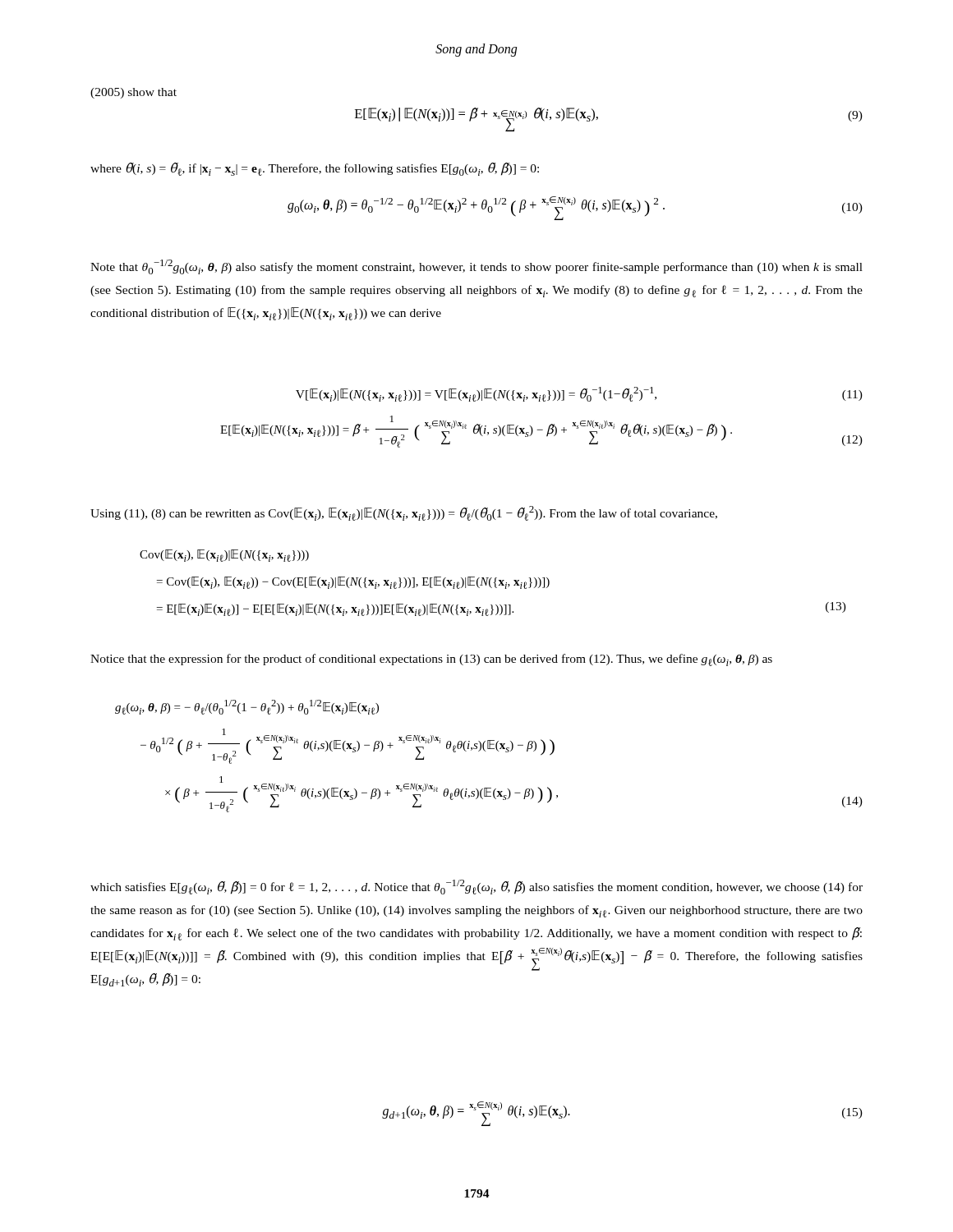
Task: Select the element starting "where θ̃(i, s) = θ̃ℓ,"
Action: click(315, 170)
